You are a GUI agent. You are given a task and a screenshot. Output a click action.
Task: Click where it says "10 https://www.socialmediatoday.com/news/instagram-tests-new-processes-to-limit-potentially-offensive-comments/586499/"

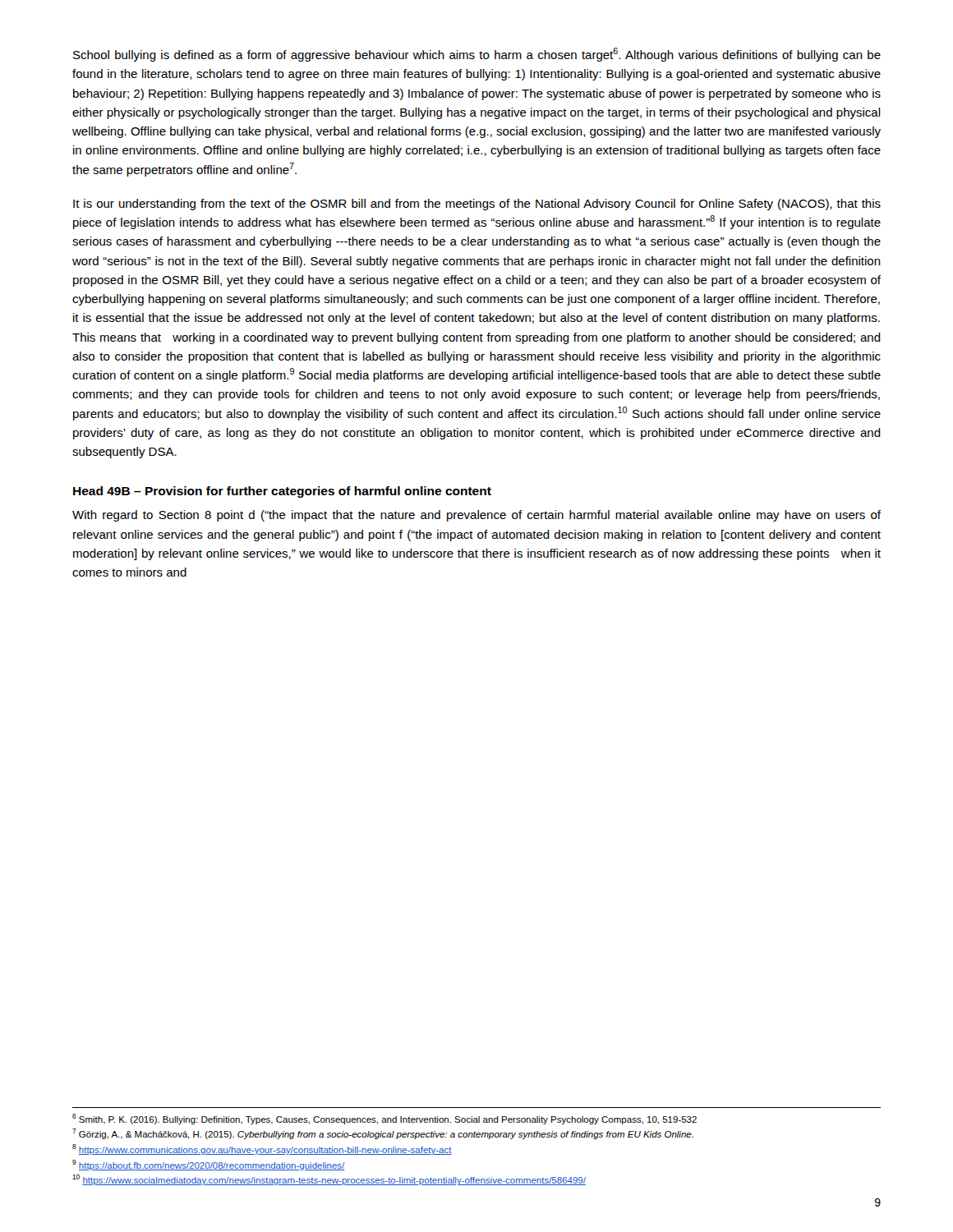(329, 1180)
